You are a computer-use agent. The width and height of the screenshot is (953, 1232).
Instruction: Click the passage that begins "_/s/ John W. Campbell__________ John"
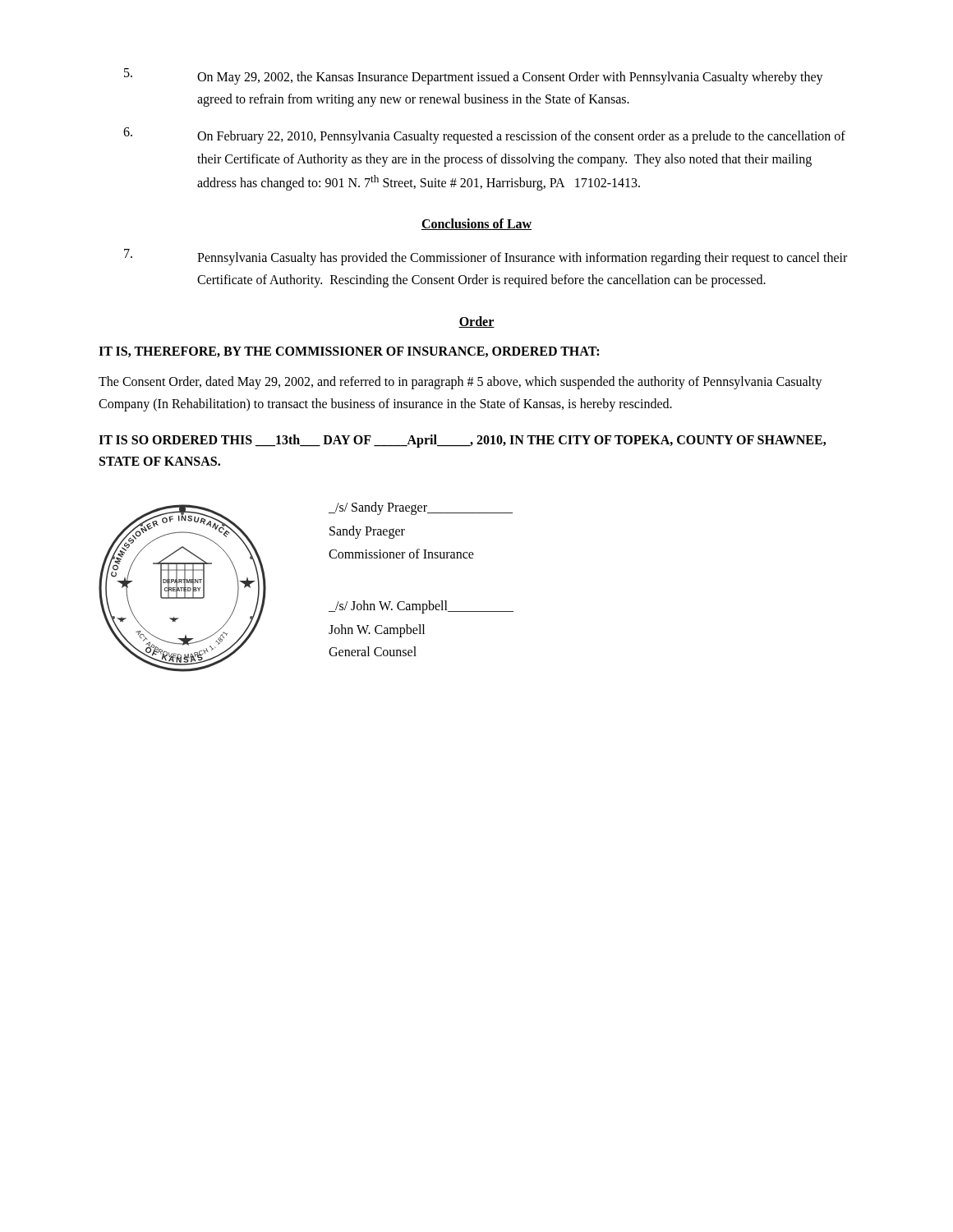click(x=421, y=607)
